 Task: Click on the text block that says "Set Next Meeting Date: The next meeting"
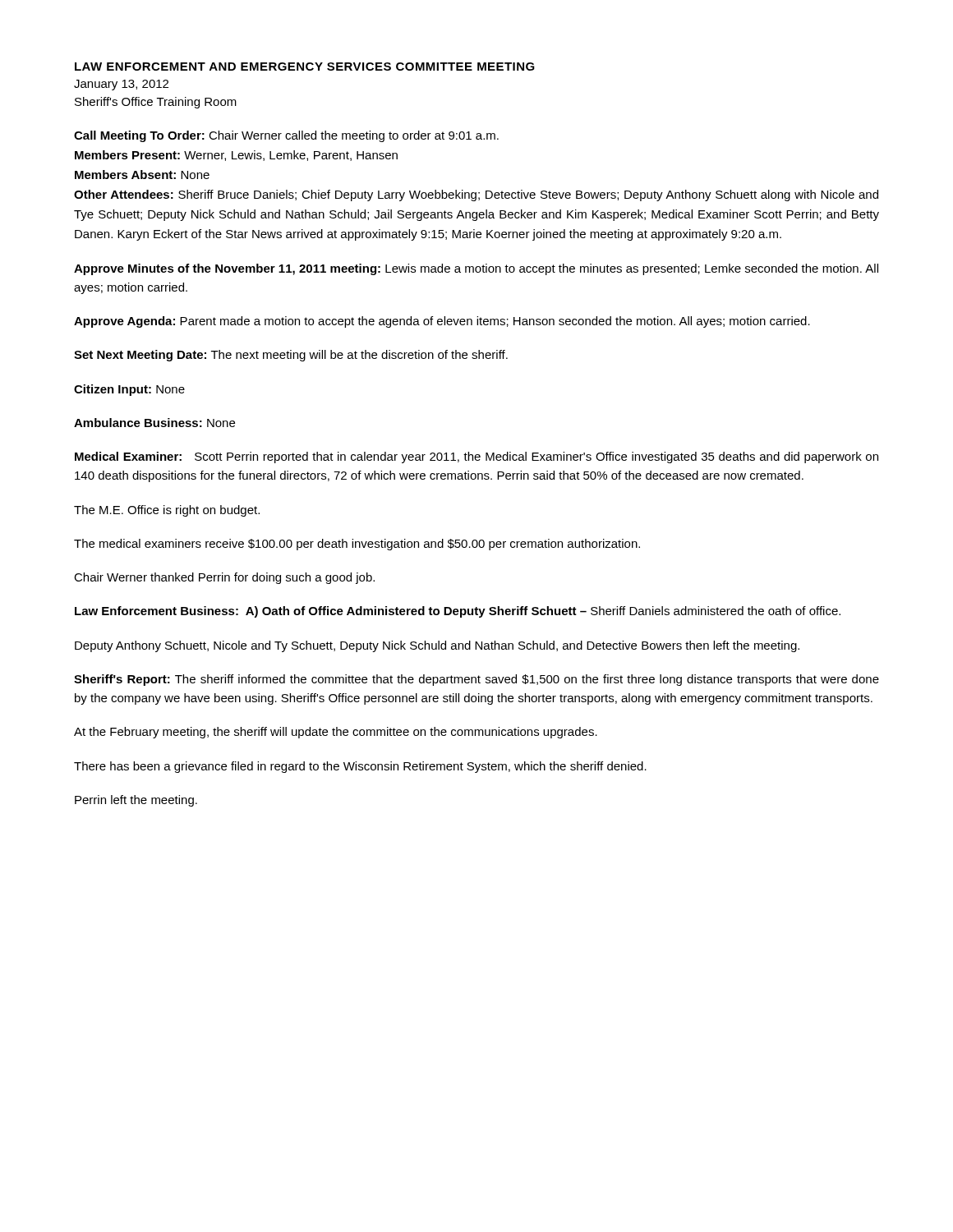(x=291, y=355)
